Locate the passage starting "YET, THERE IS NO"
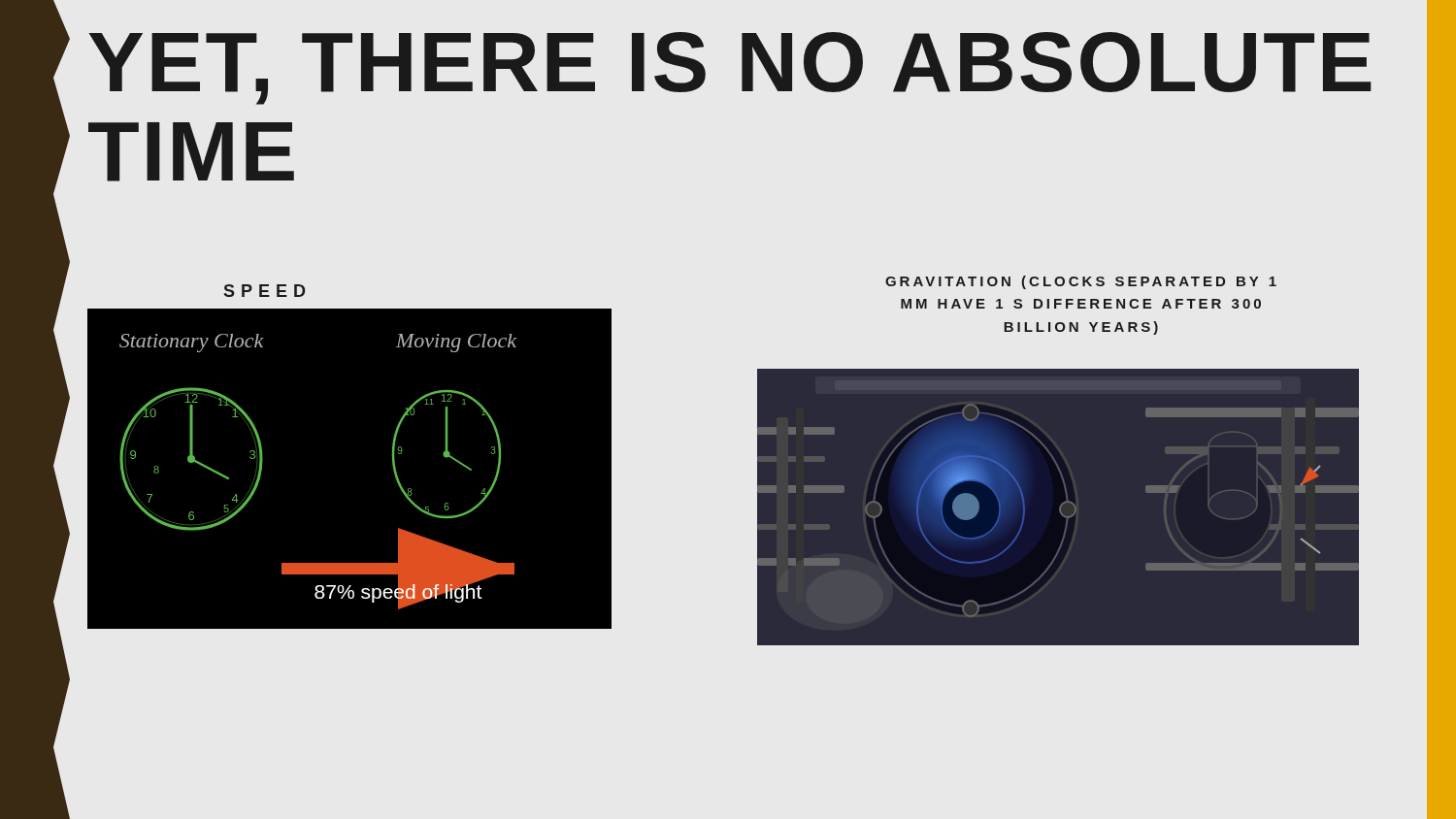The image size is (1456, 819). [x=752, y=107]
